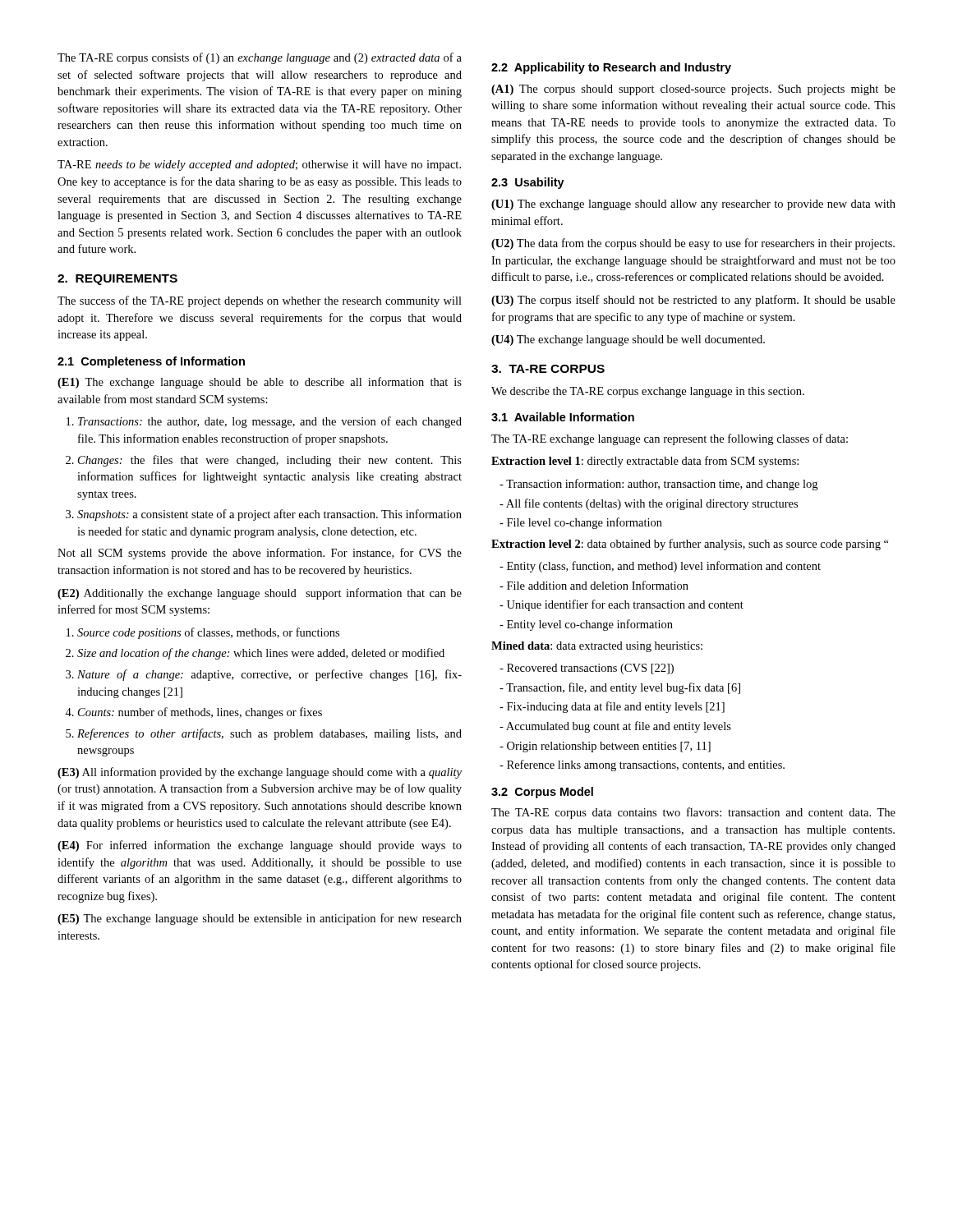Click where it says "3.2 Corpus Model"
The height and width of the screenshot is (1232, 953).
coord(543,791)
